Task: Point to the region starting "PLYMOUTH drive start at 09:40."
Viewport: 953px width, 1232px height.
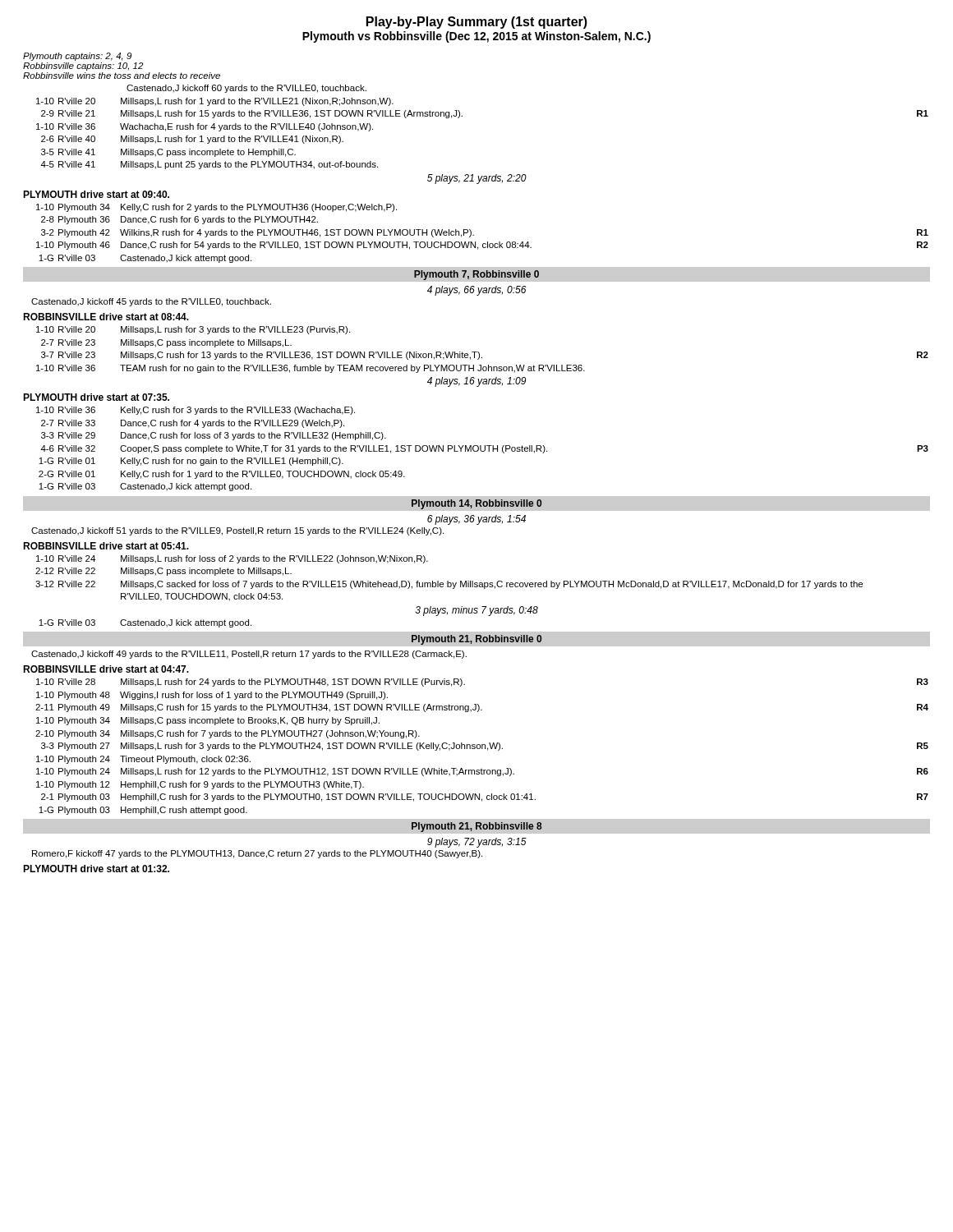Action: pos(96,194)
